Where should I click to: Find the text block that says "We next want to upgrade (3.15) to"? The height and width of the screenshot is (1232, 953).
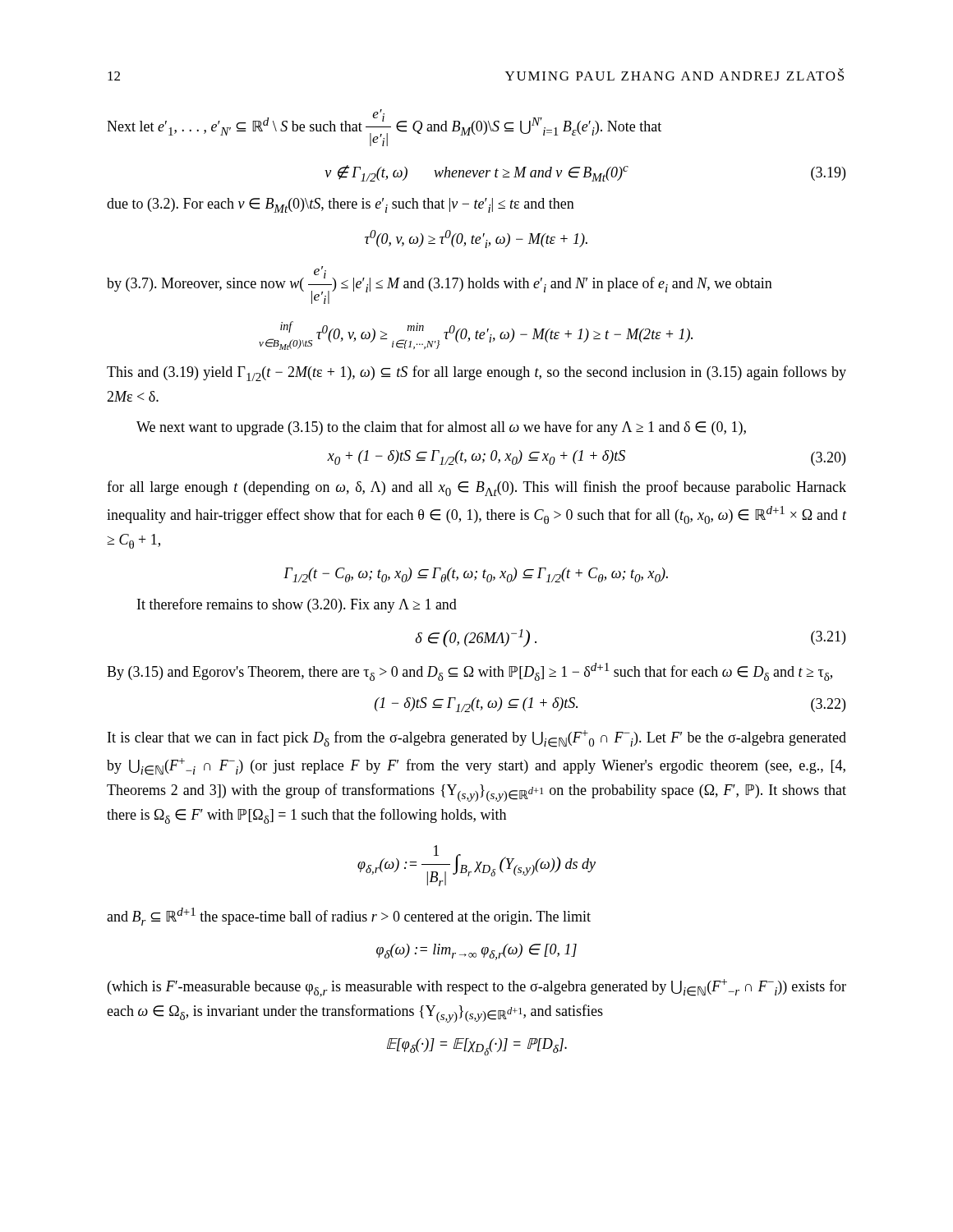442,427
